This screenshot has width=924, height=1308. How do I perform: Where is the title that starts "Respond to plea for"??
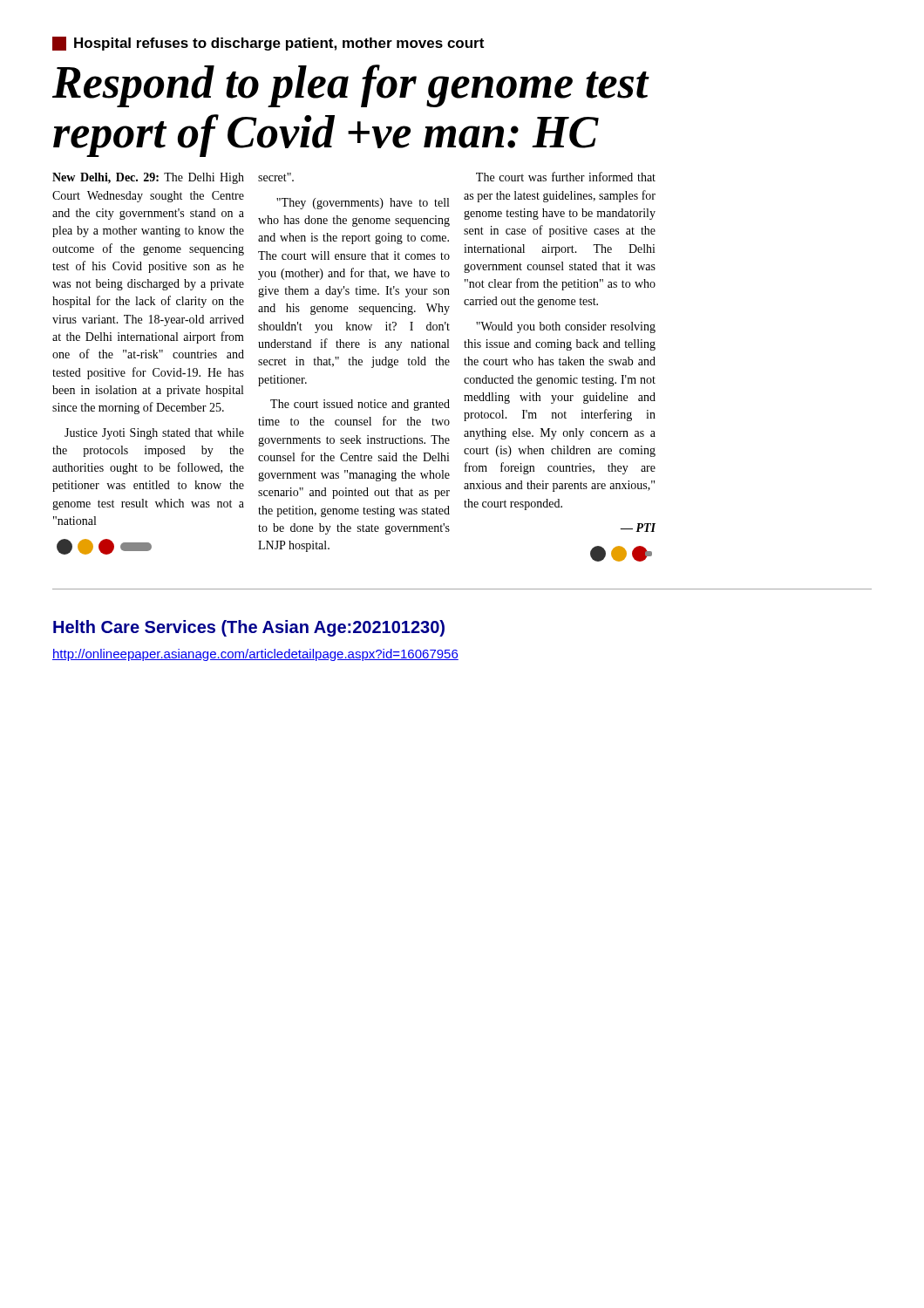pos(462,107)
